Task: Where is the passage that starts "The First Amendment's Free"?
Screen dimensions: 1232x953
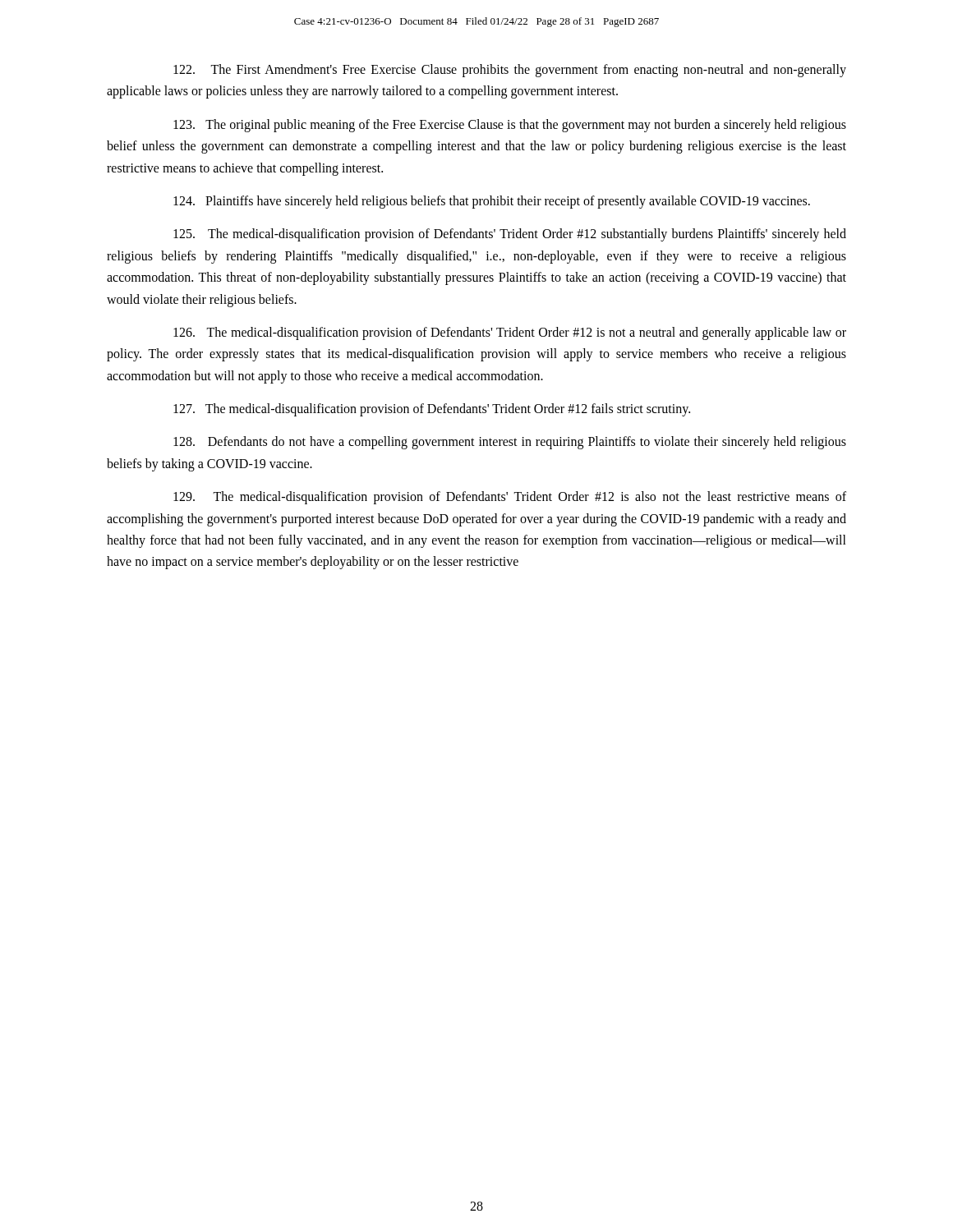Action: coord(476,80)
